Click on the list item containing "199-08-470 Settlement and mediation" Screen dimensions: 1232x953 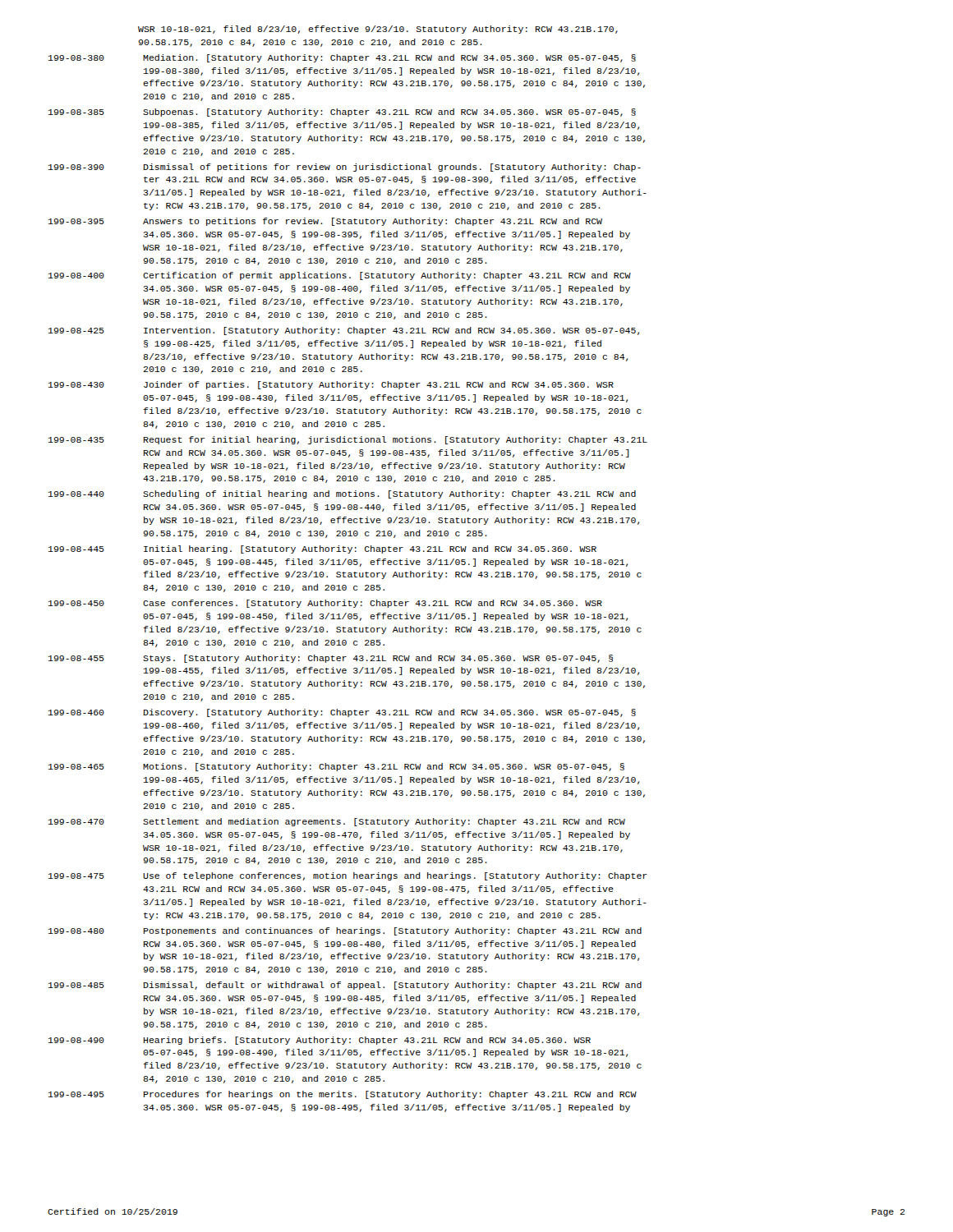coord(476,842)
